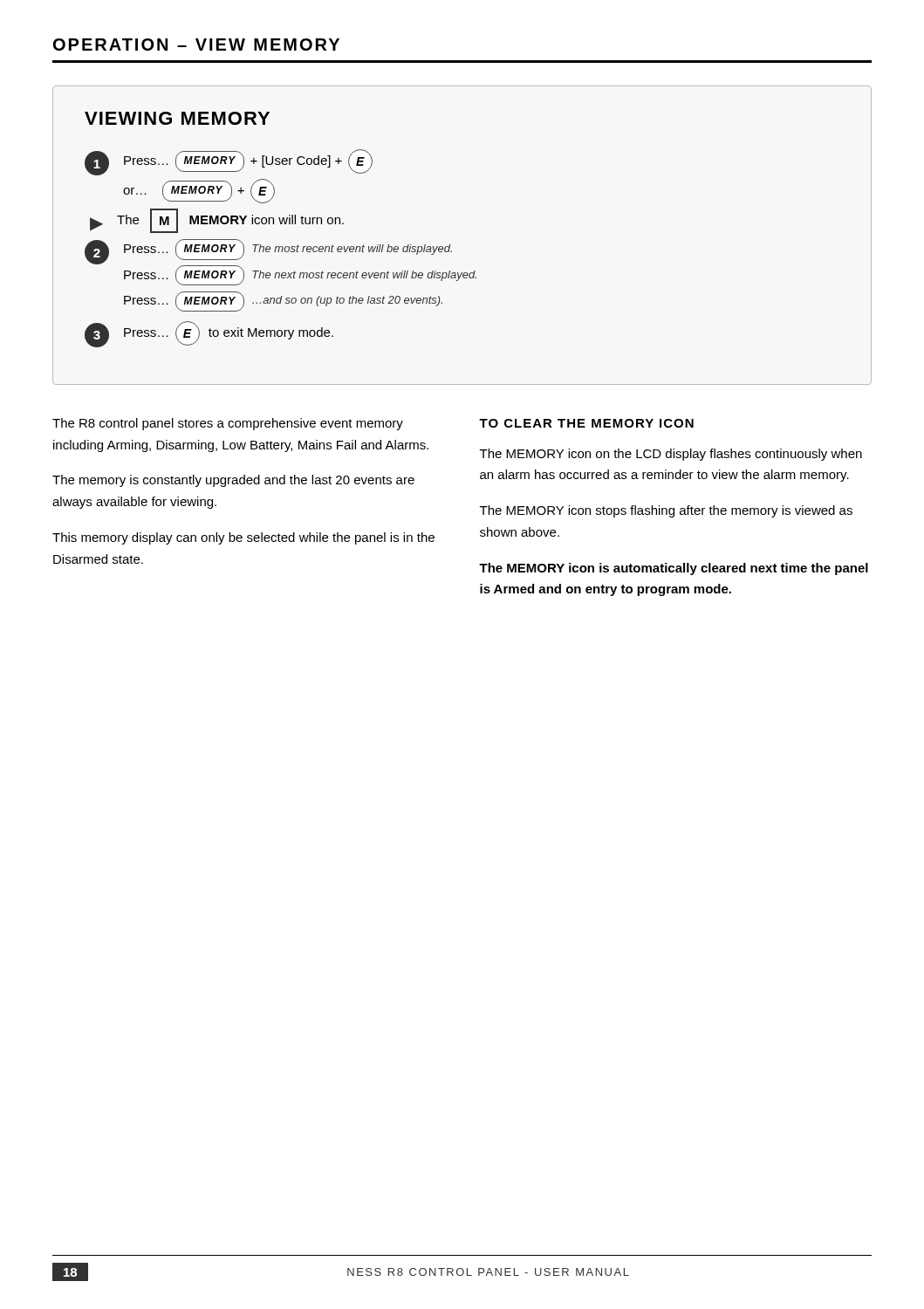The width and height of the screenshot is (924, 1309).
Task: Point to the block beginning "The MEMORY icon on the LCD"
Action: pyautogui.click(x=676, y=522)
